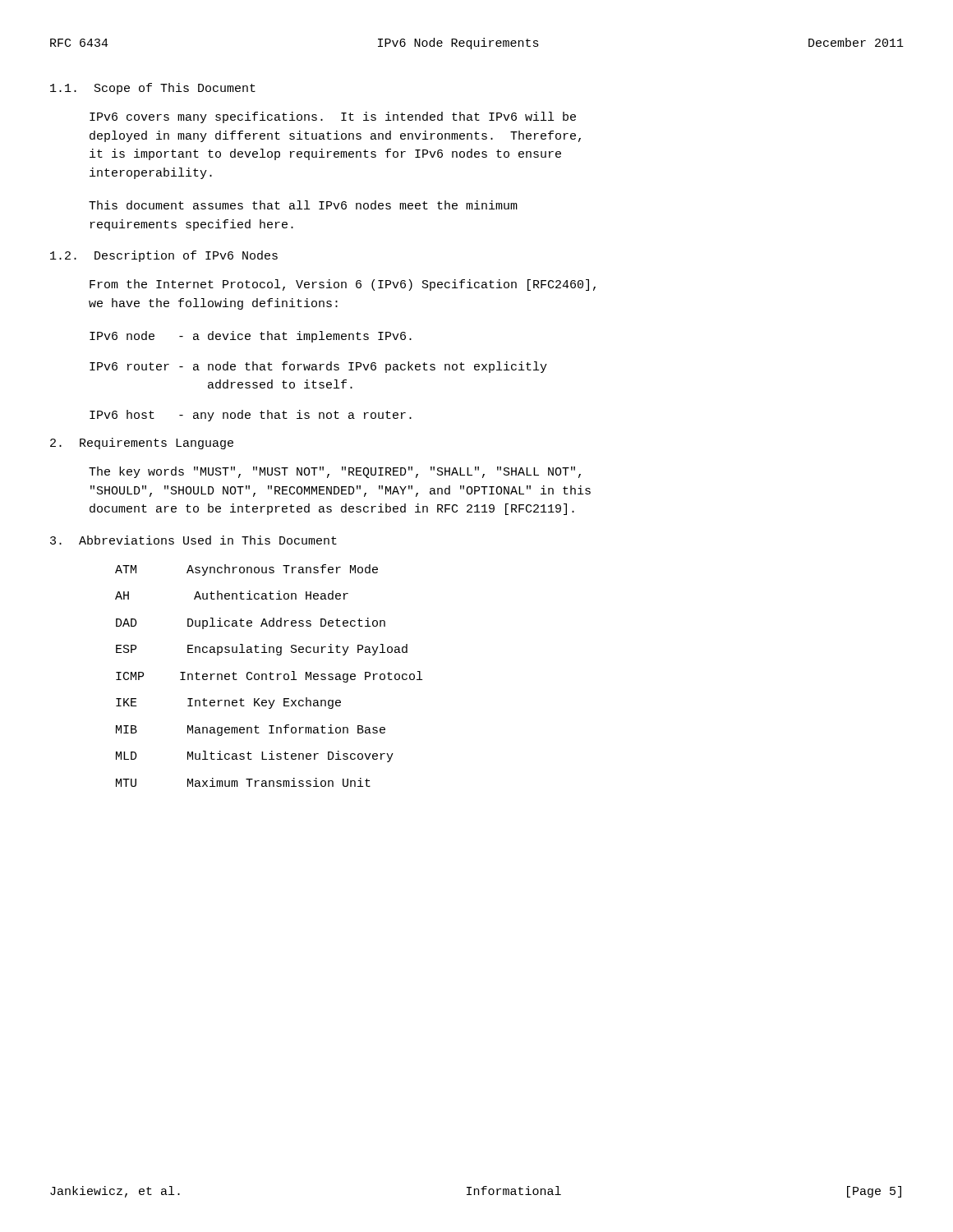Point to the text block starting "3. Abbreviations Used in This Document"
Image resolution: width=953 pixels, height=1232 pixels.
click(194, 541)
